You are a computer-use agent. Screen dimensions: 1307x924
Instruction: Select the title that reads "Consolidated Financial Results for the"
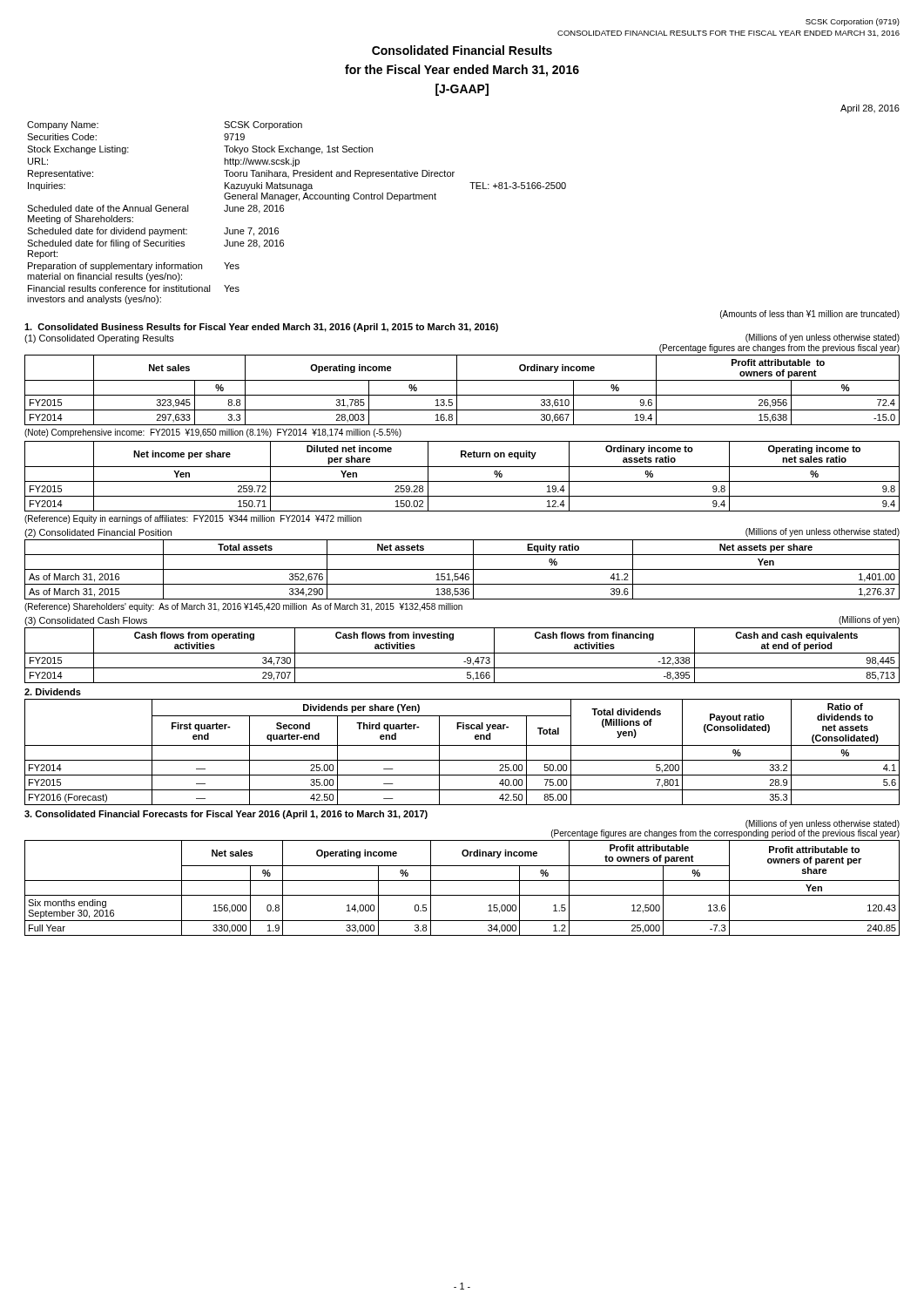click(462, 70)
